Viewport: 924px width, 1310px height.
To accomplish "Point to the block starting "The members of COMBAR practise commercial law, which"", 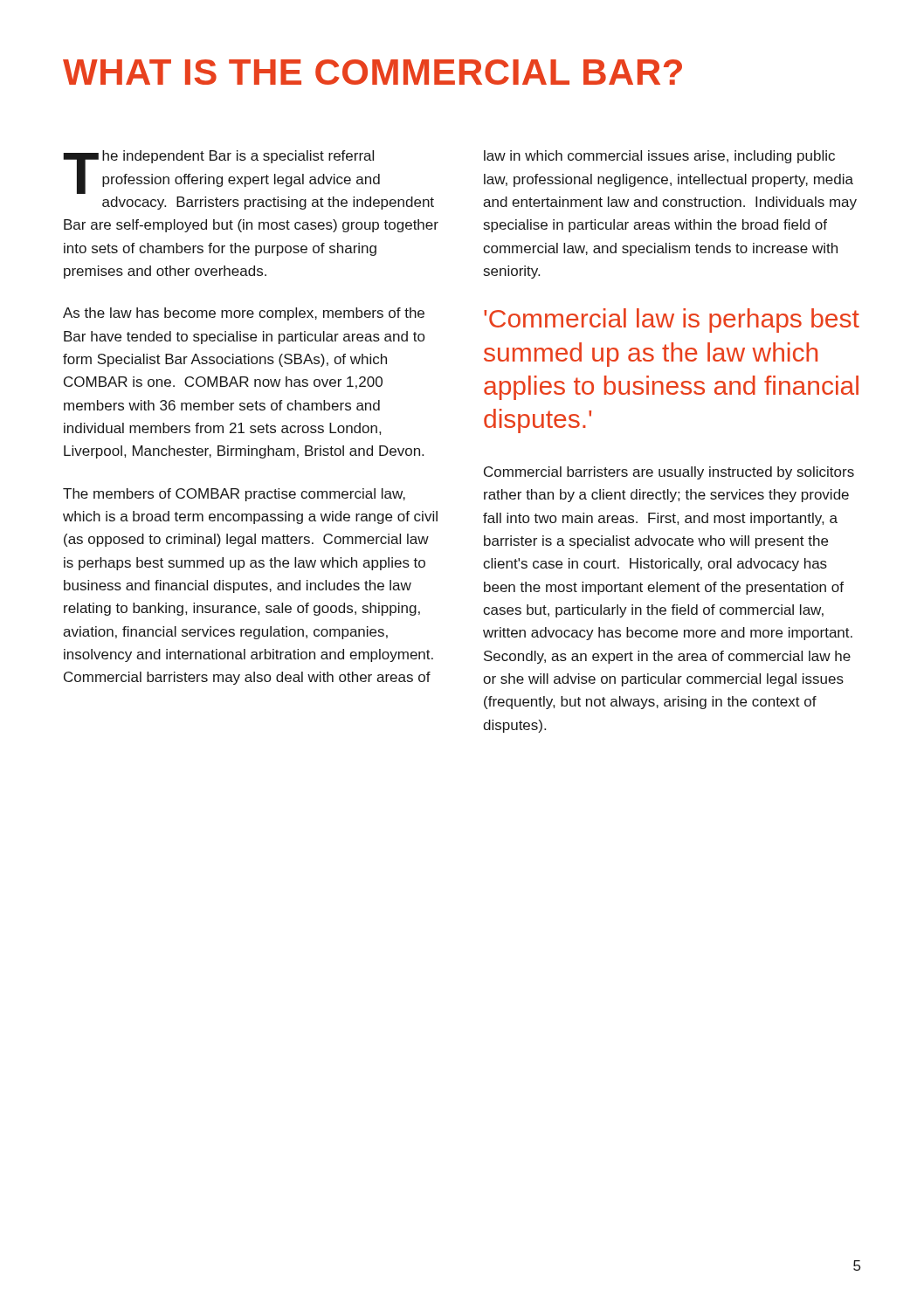I will point(251,586).
